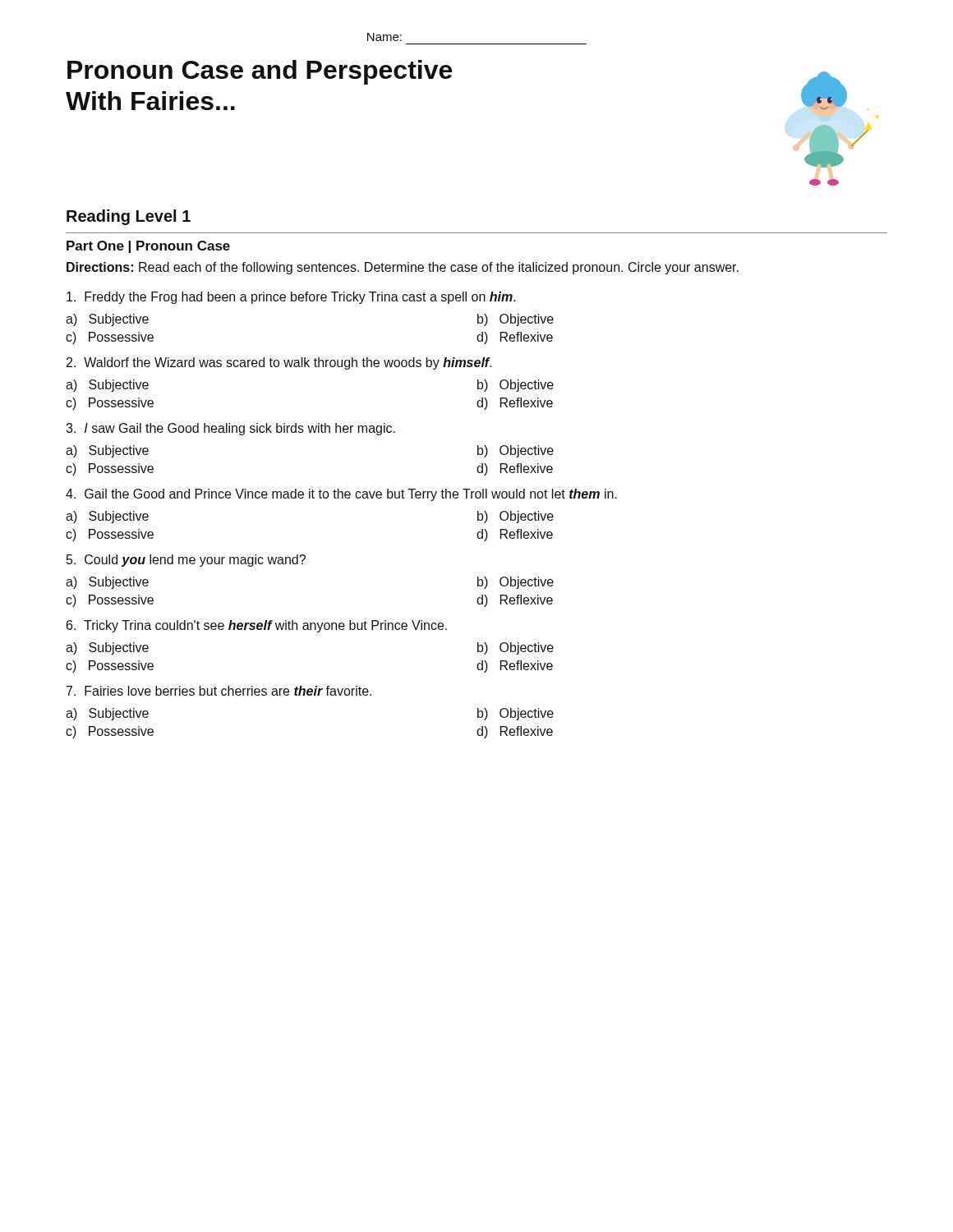Point to the region starting "3. I saw Gail the"
This screenshot has width=953, height=1232.
(476, 448)
